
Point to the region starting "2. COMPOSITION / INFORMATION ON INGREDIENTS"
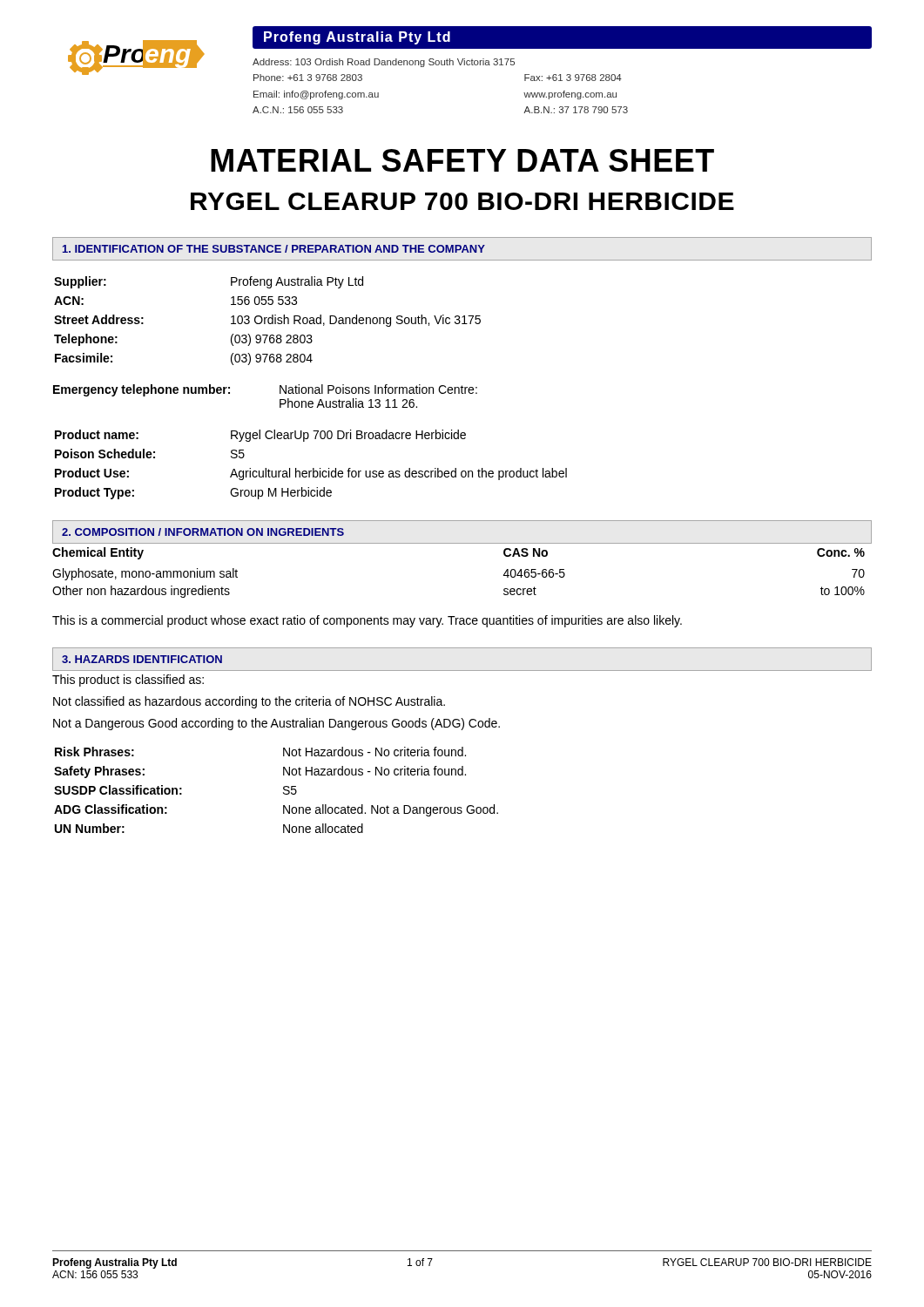point(203,532)
